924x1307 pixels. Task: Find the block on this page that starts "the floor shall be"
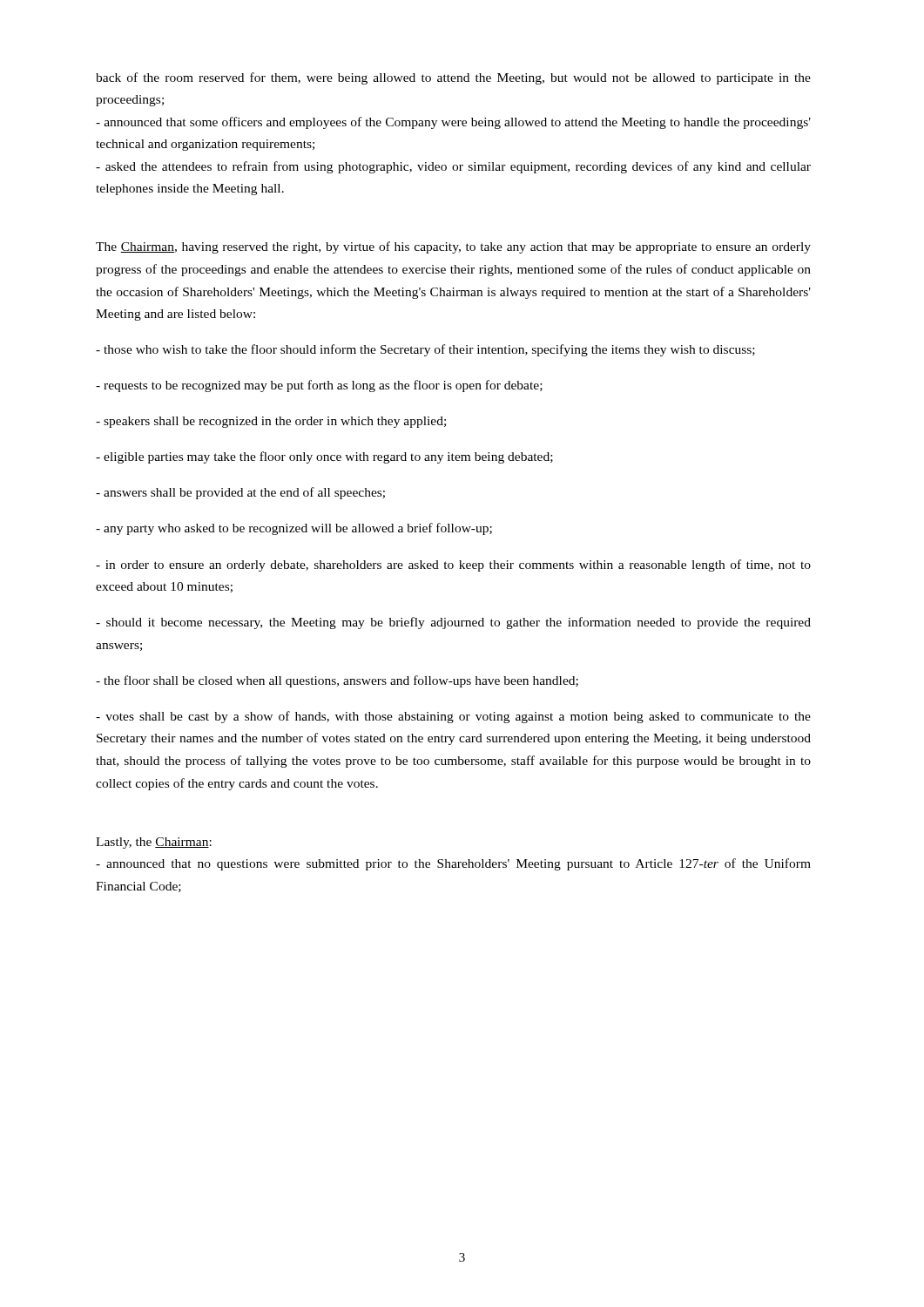pyautogui.click(x=453, y=680)
